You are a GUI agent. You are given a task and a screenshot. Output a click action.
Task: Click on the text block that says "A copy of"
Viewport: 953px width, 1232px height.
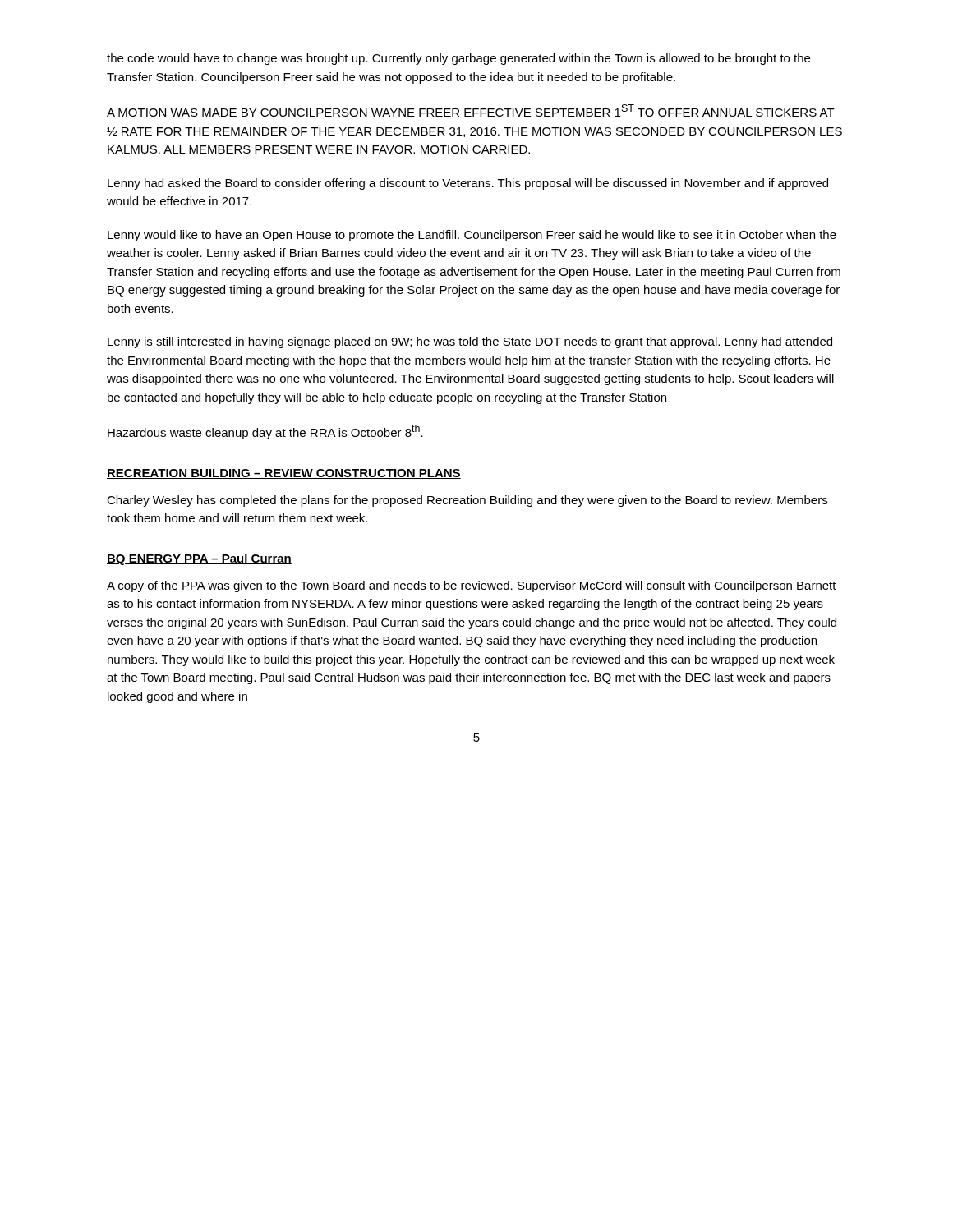tap(472, 640)
